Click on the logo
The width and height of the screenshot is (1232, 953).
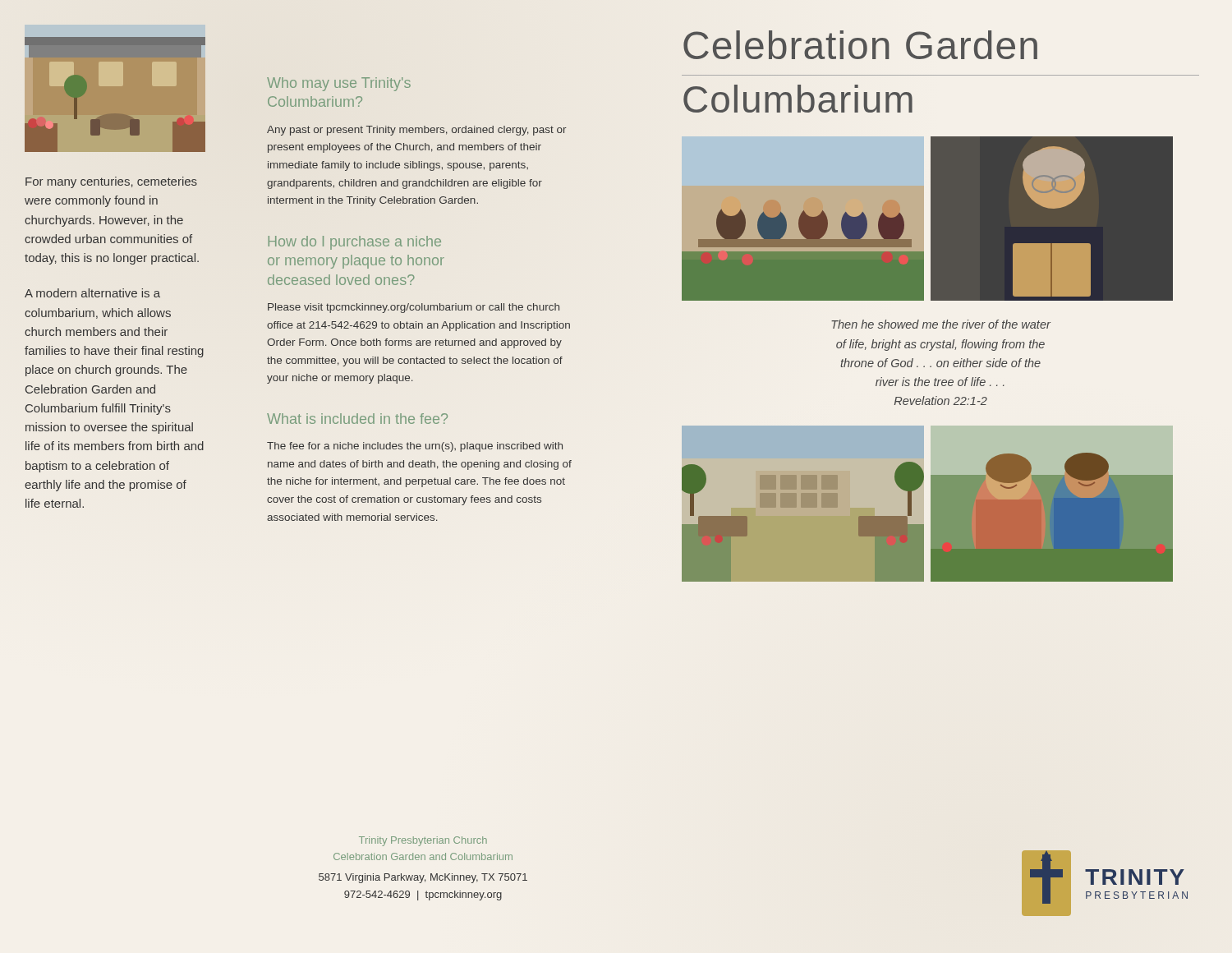[x=1104, y=883]
